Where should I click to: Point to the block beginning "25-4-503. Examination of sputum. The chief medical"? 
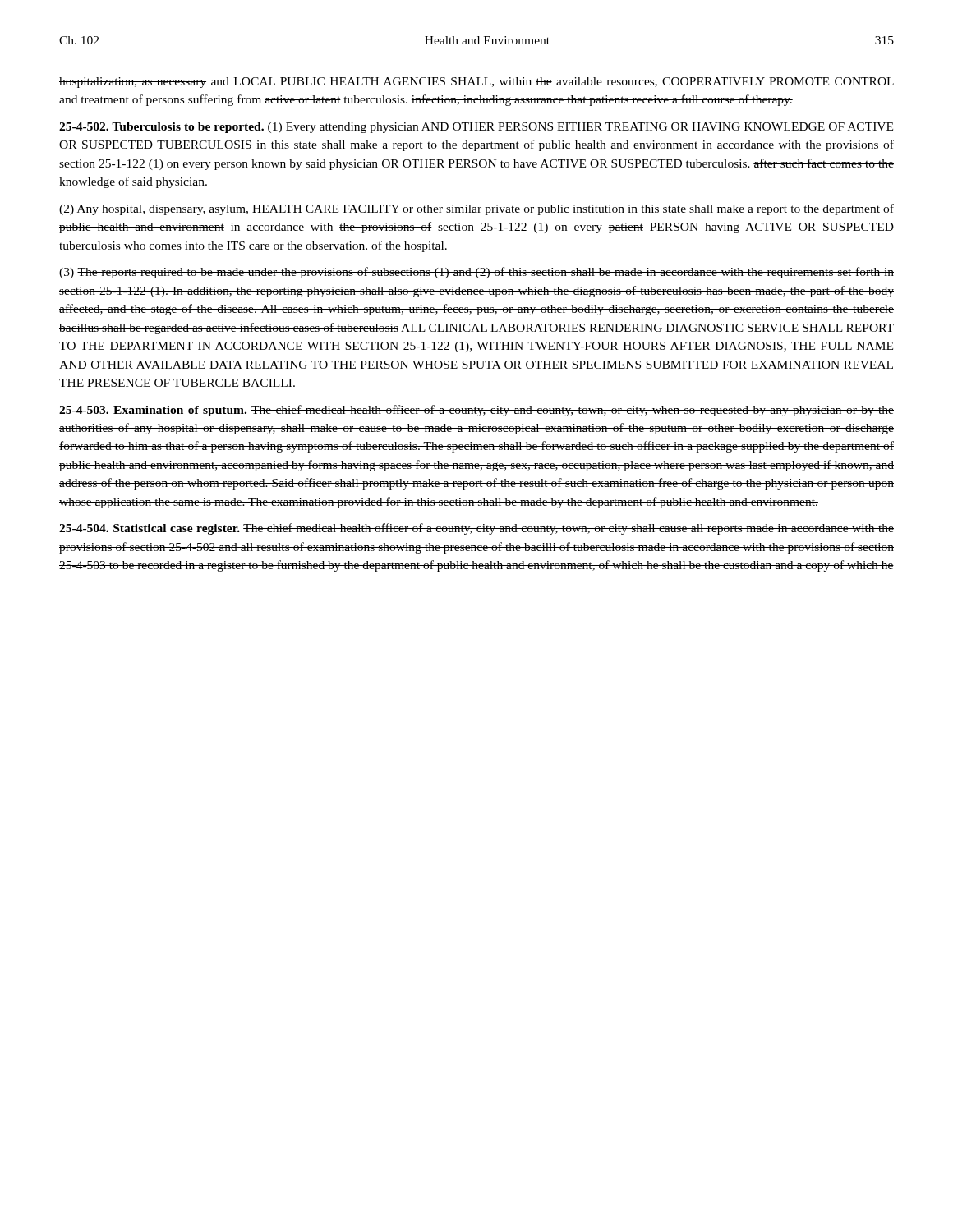click(x=476, y=456)
